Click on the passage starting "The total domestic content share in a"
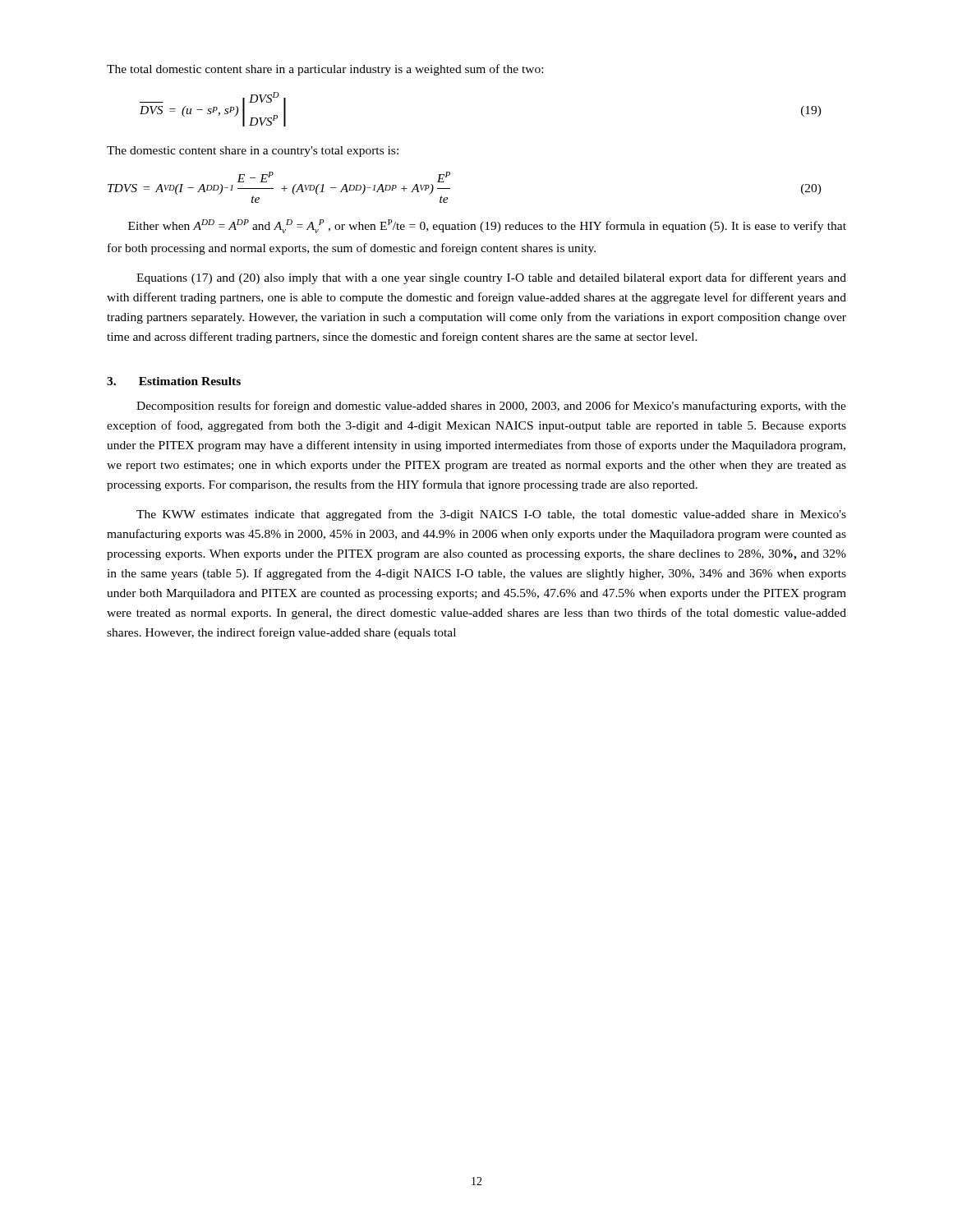This screenshot has width=953, height=1232. 326,69
